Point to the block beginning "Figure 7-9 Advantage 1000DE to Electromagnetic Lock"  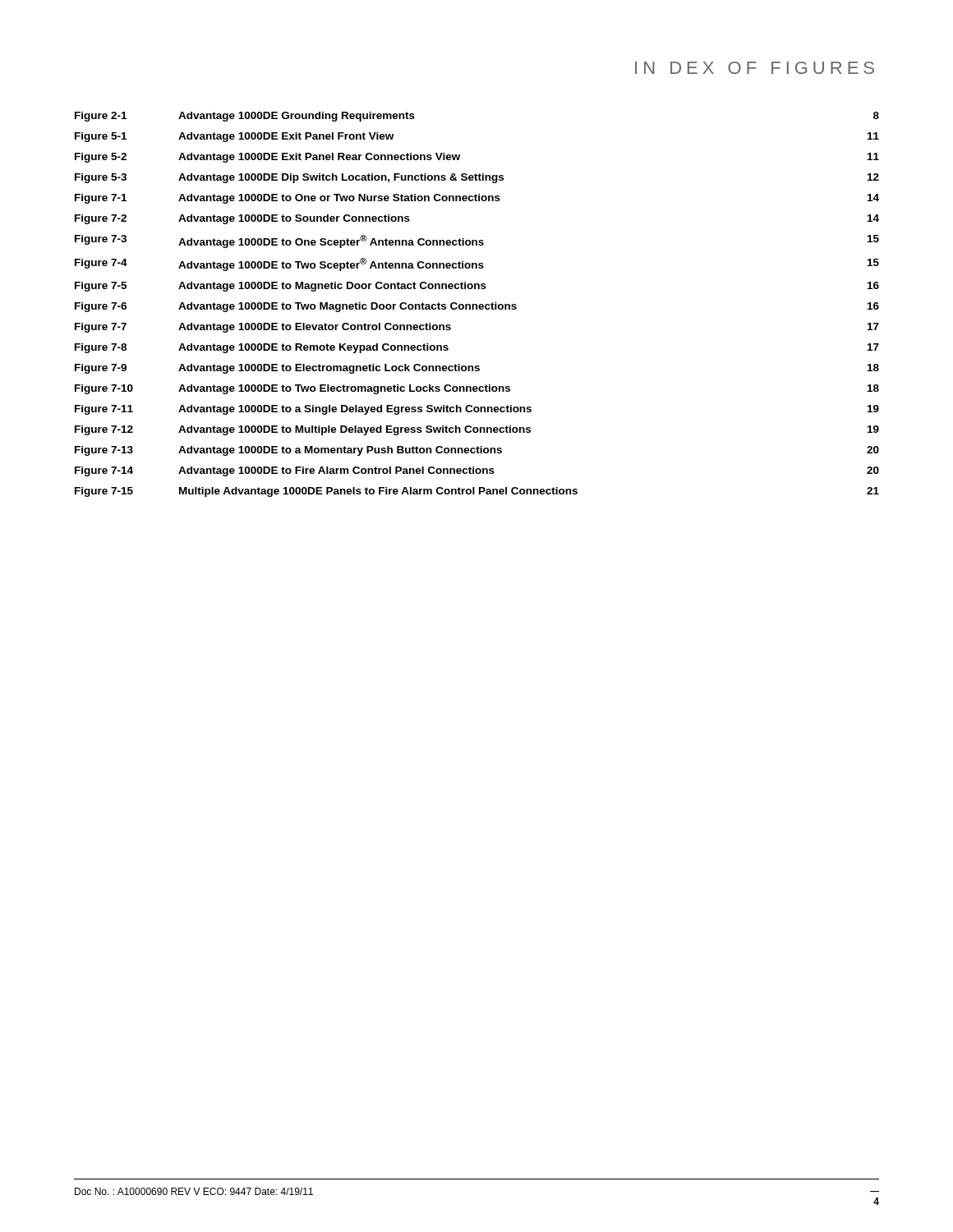tap(476, 368)
